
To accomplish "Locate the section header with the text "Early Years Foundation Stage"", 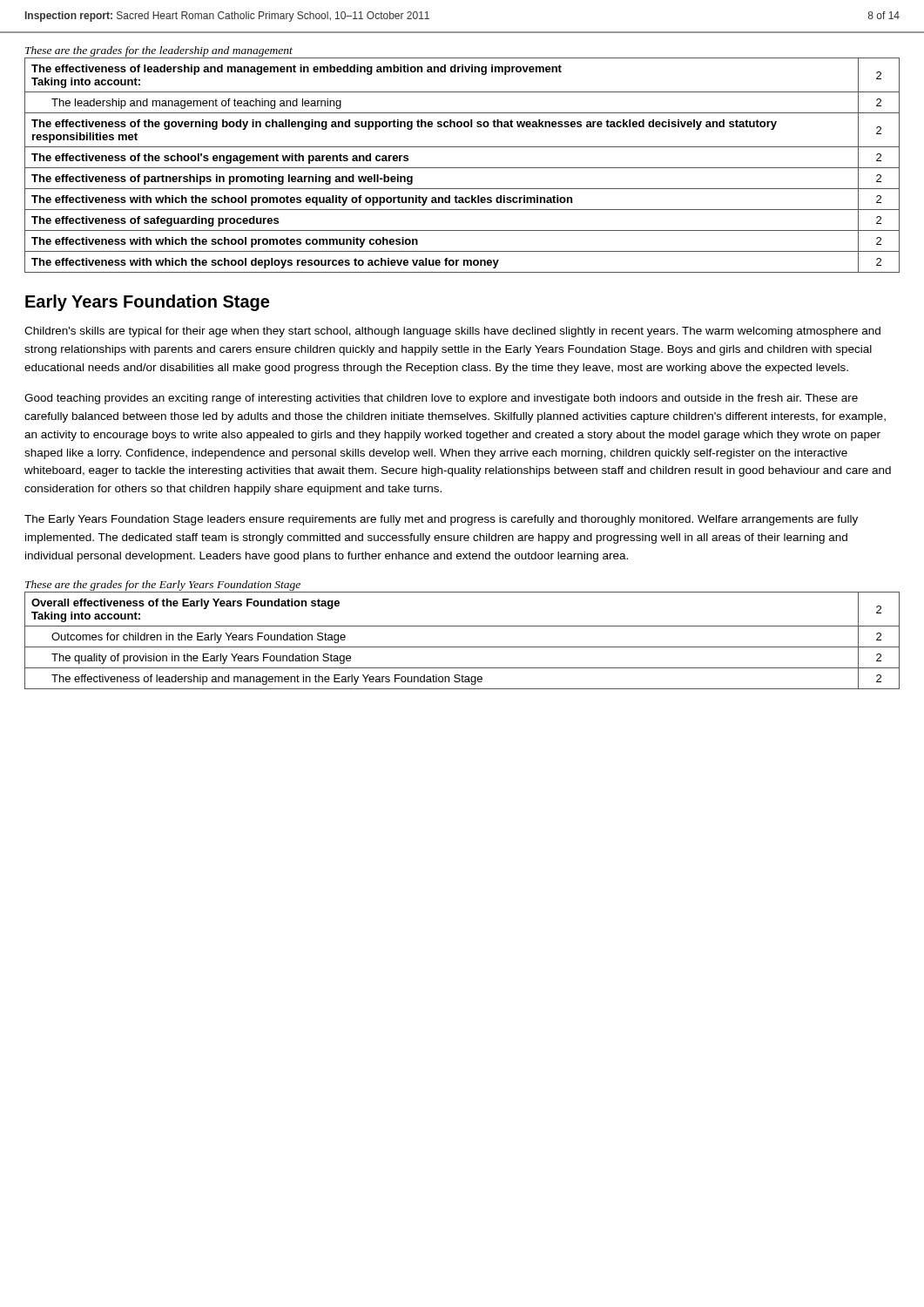I will pos(147,301).
